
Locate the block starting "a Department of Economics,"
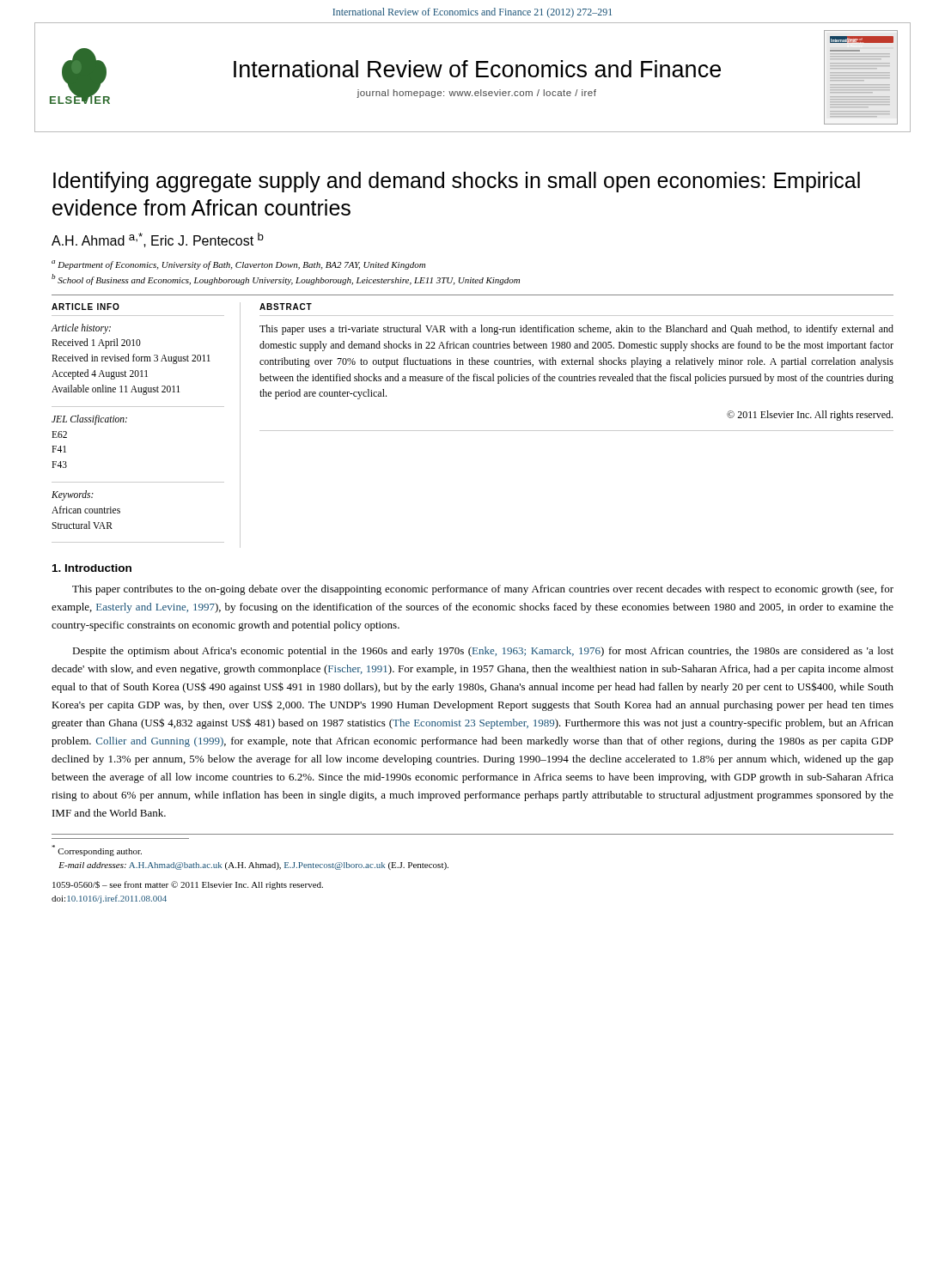click(286, 271)
